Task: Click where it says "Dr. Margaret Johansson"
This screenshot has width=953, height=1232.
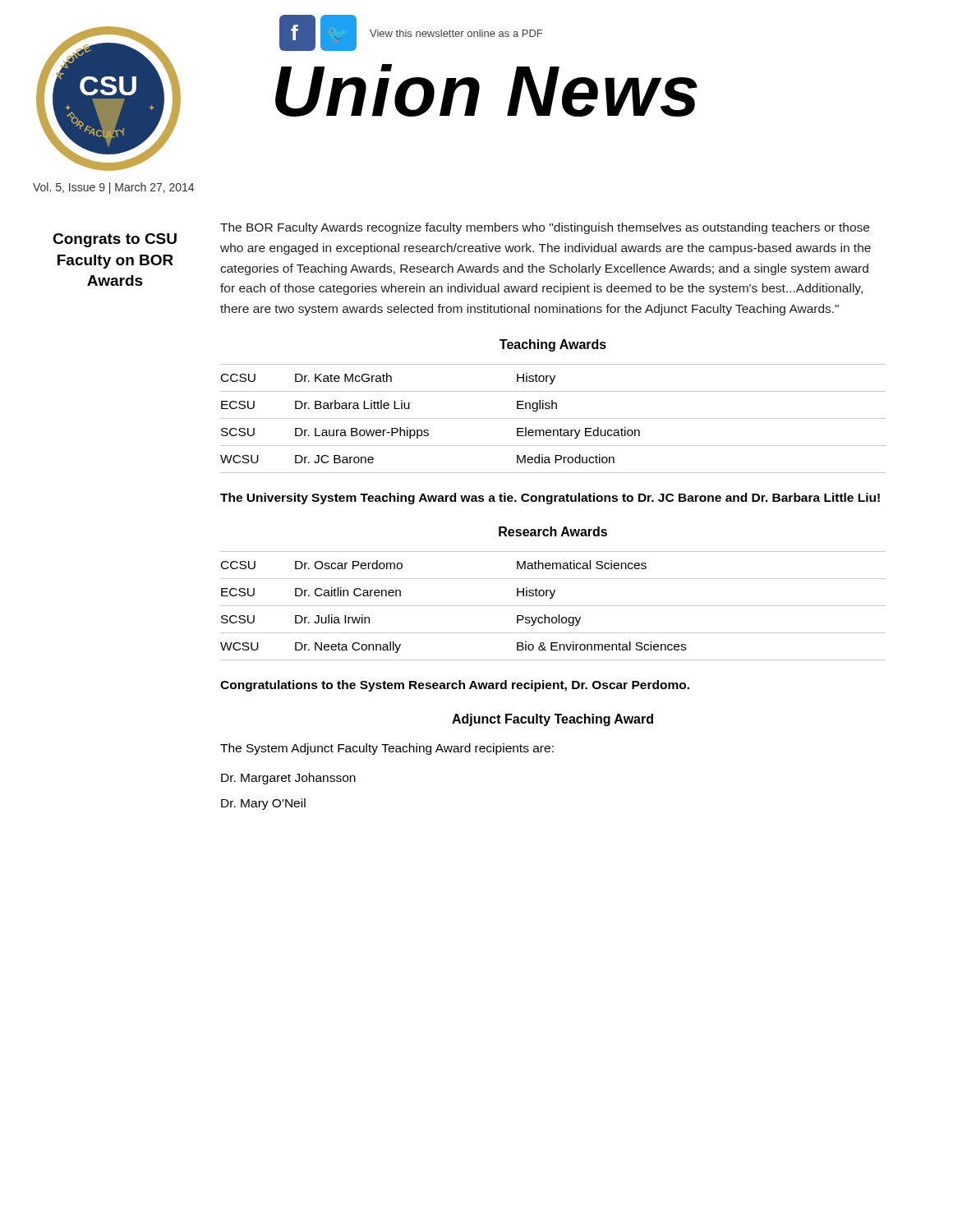Action: (288, 778)
